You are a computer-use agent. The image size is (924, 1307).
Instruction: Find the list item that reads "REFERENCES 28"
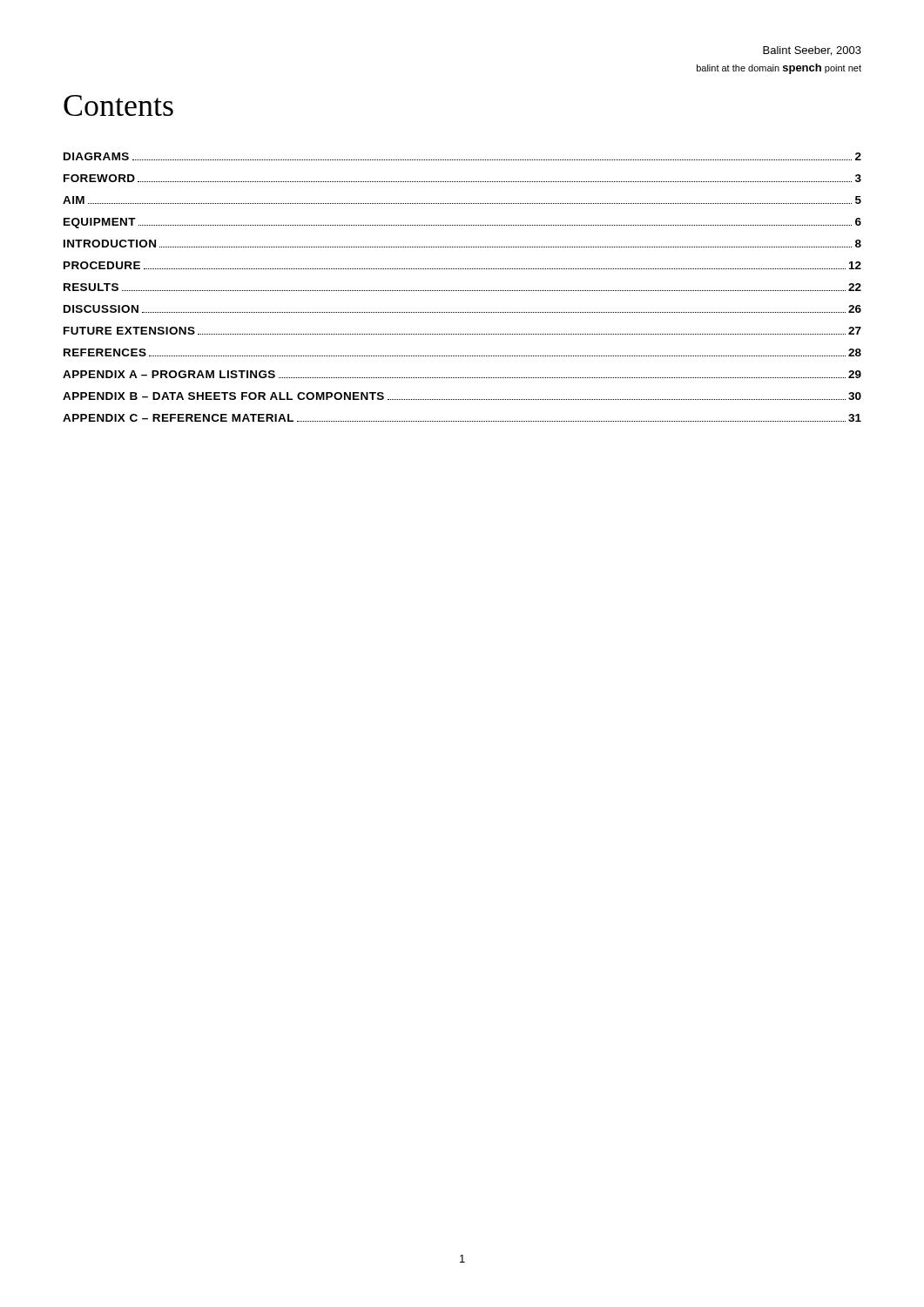click(x=462, y=353)
